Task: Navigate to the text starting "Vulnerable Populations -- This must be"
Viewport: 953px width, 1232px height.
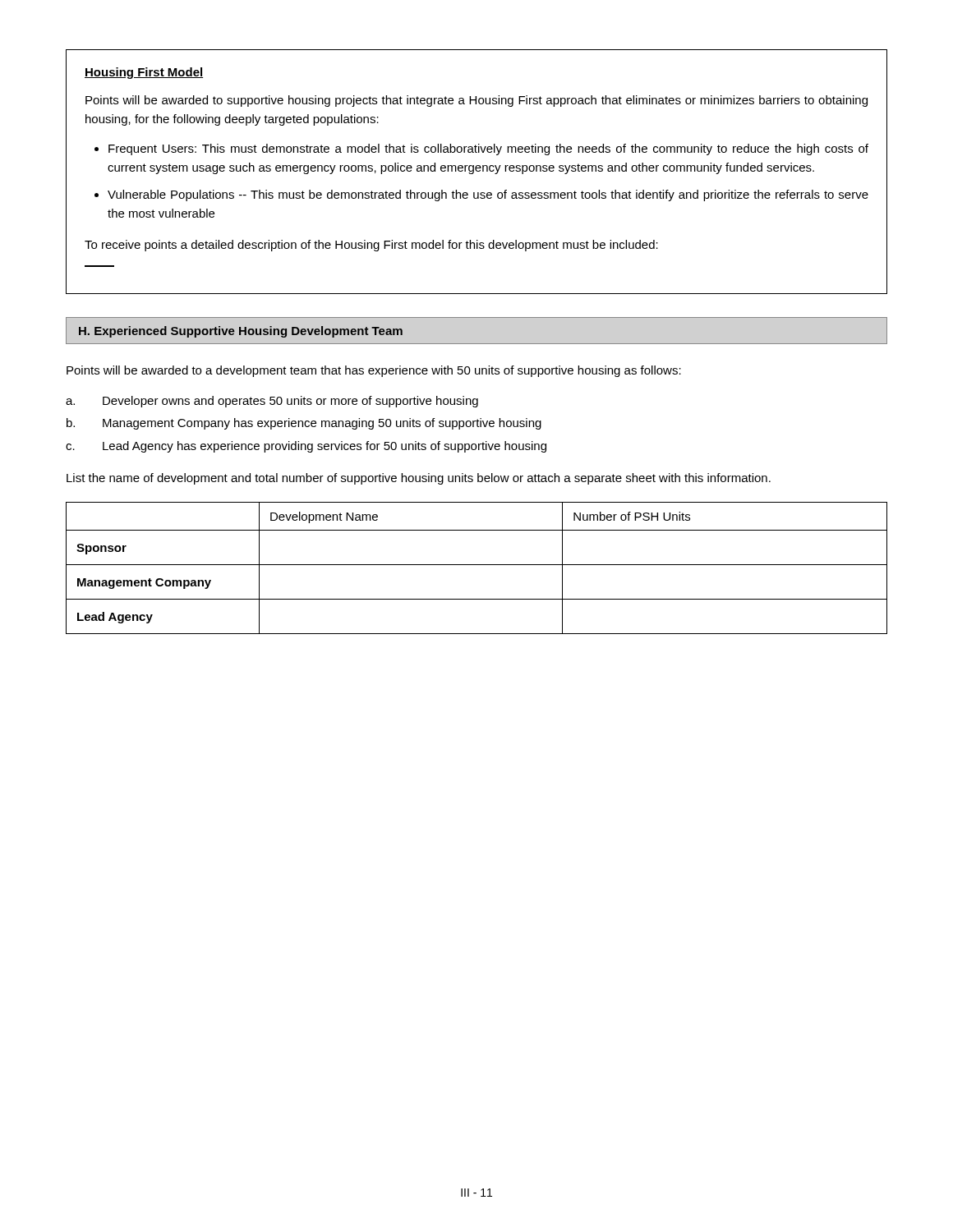Action: 488,204
